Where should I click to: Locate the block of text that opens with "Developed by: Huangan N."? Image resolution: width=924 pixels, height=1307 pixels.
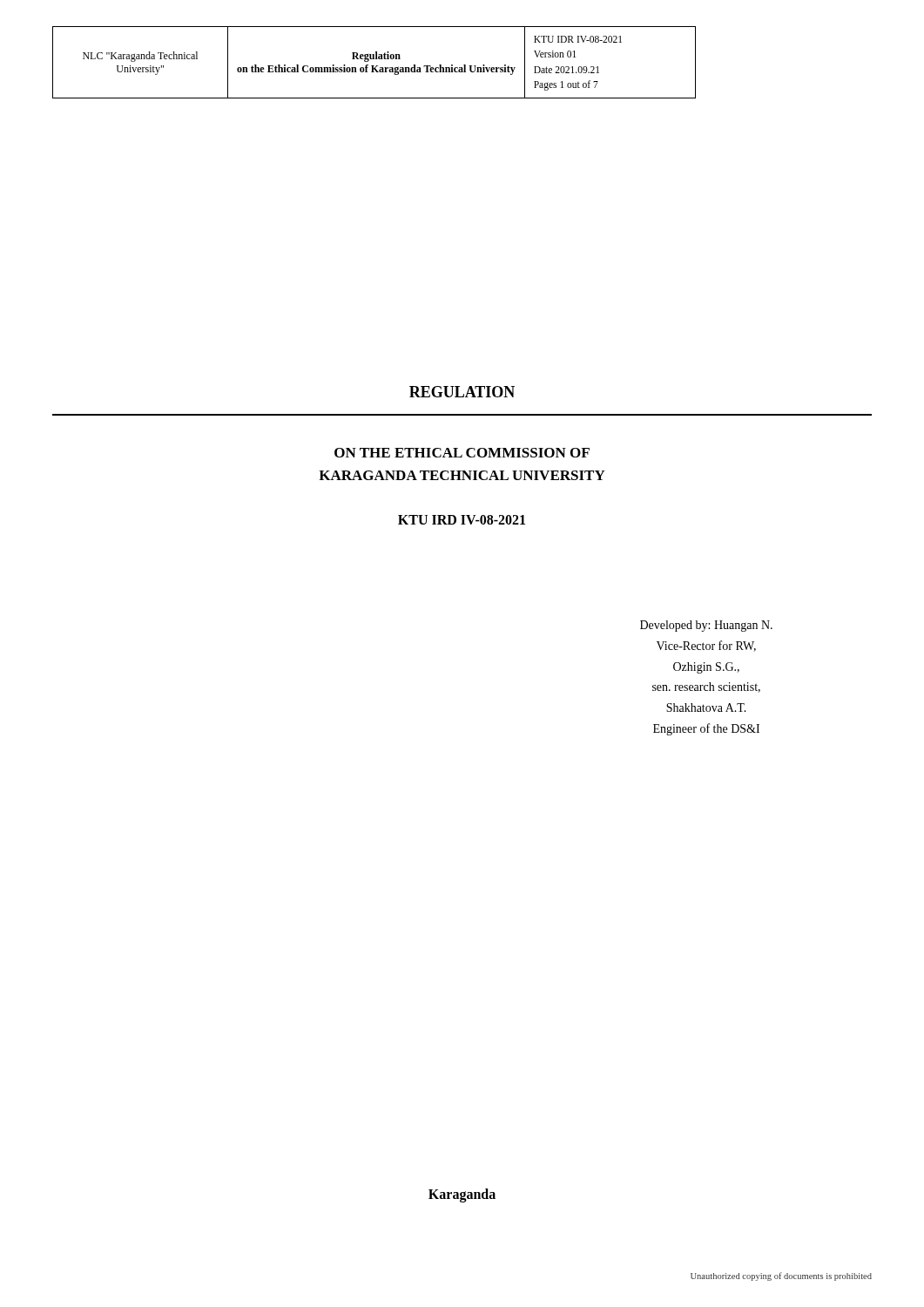pyautogui.click(x=706, y=677)
